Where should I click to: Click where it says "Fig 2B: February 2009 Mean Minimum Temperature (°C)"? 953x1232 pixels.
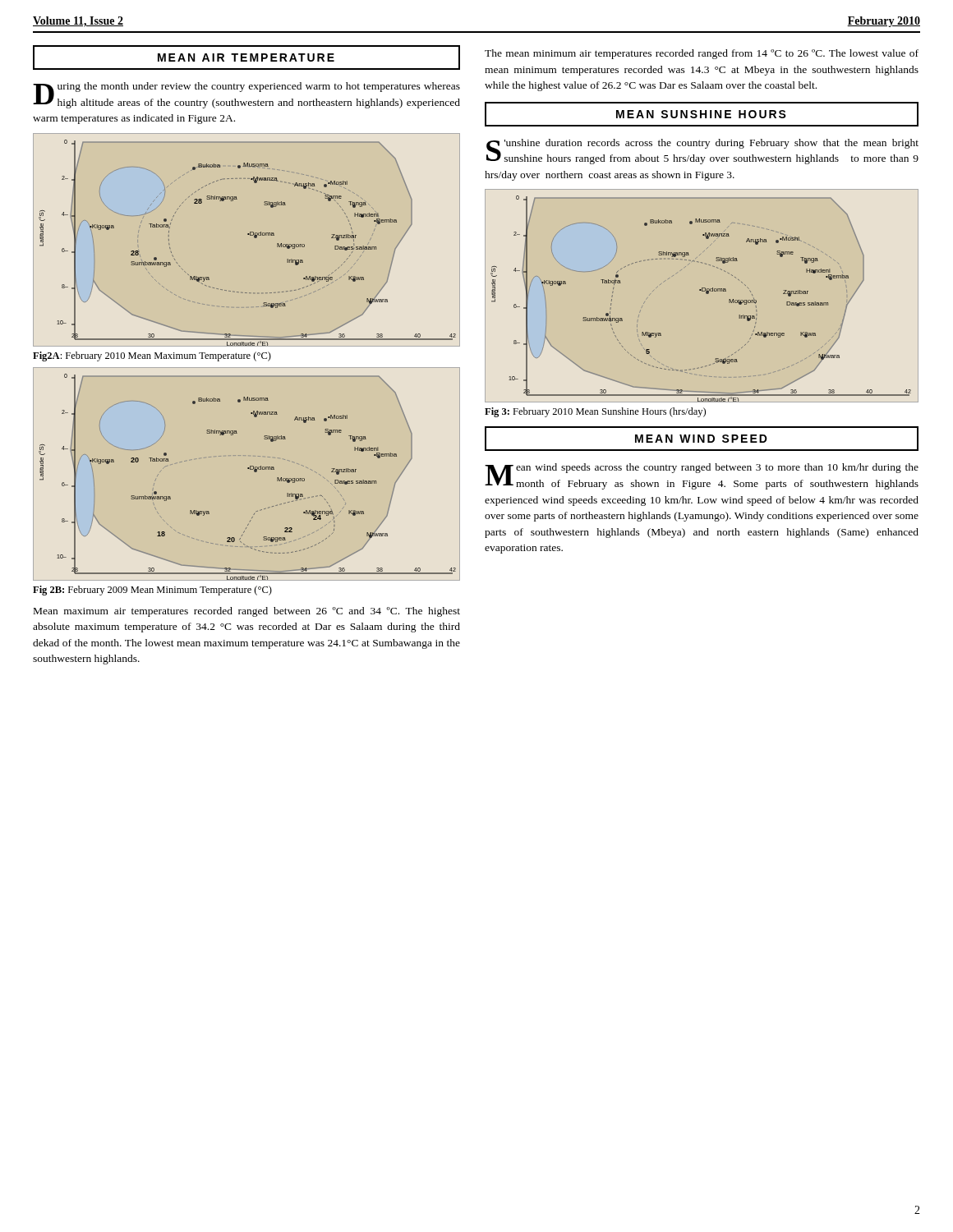pyautogui.click(x=152, y=589)
